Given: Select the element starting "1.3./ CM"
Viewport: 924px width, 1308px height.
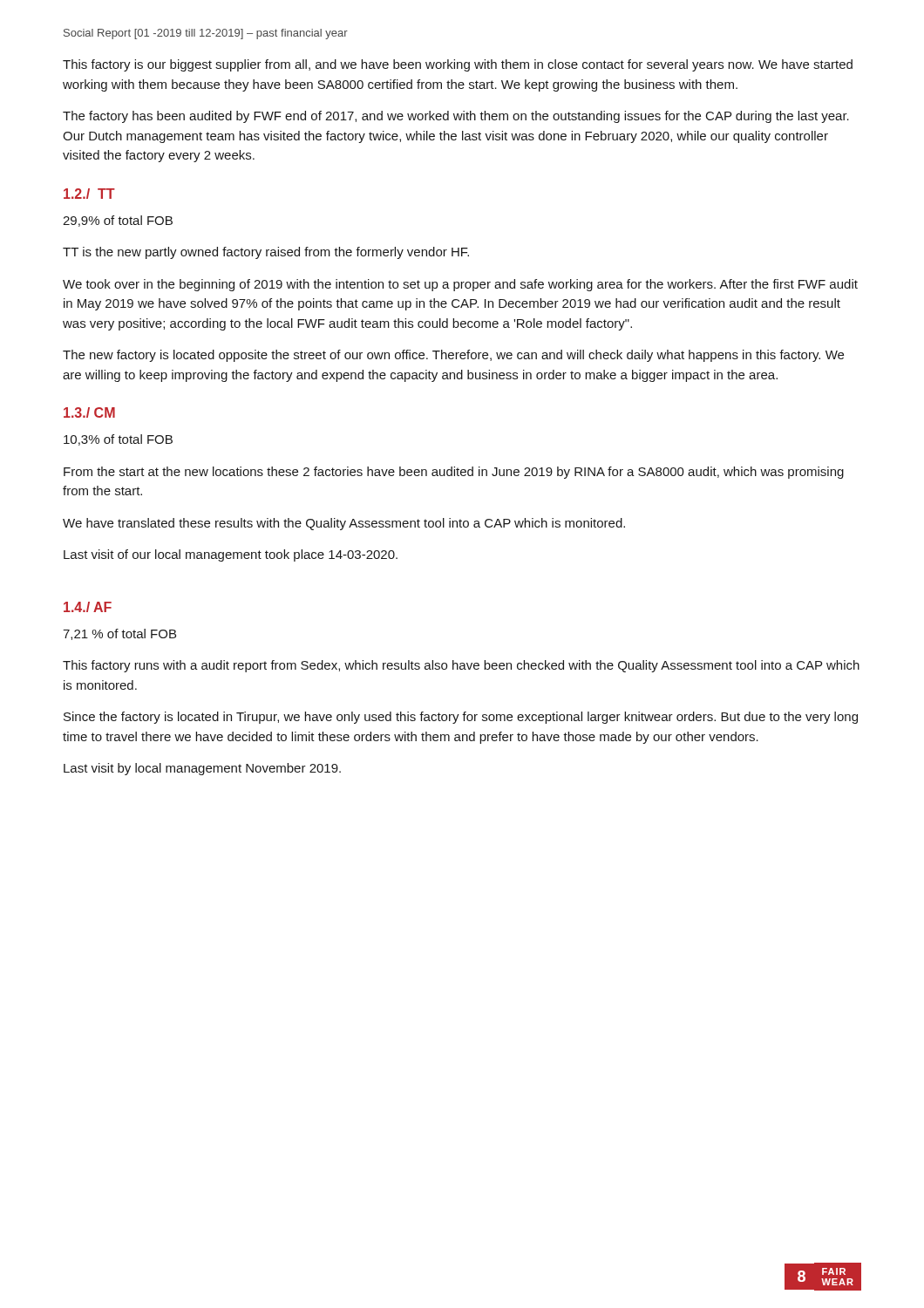Looking at the screenshot, I should pos(89,413).
